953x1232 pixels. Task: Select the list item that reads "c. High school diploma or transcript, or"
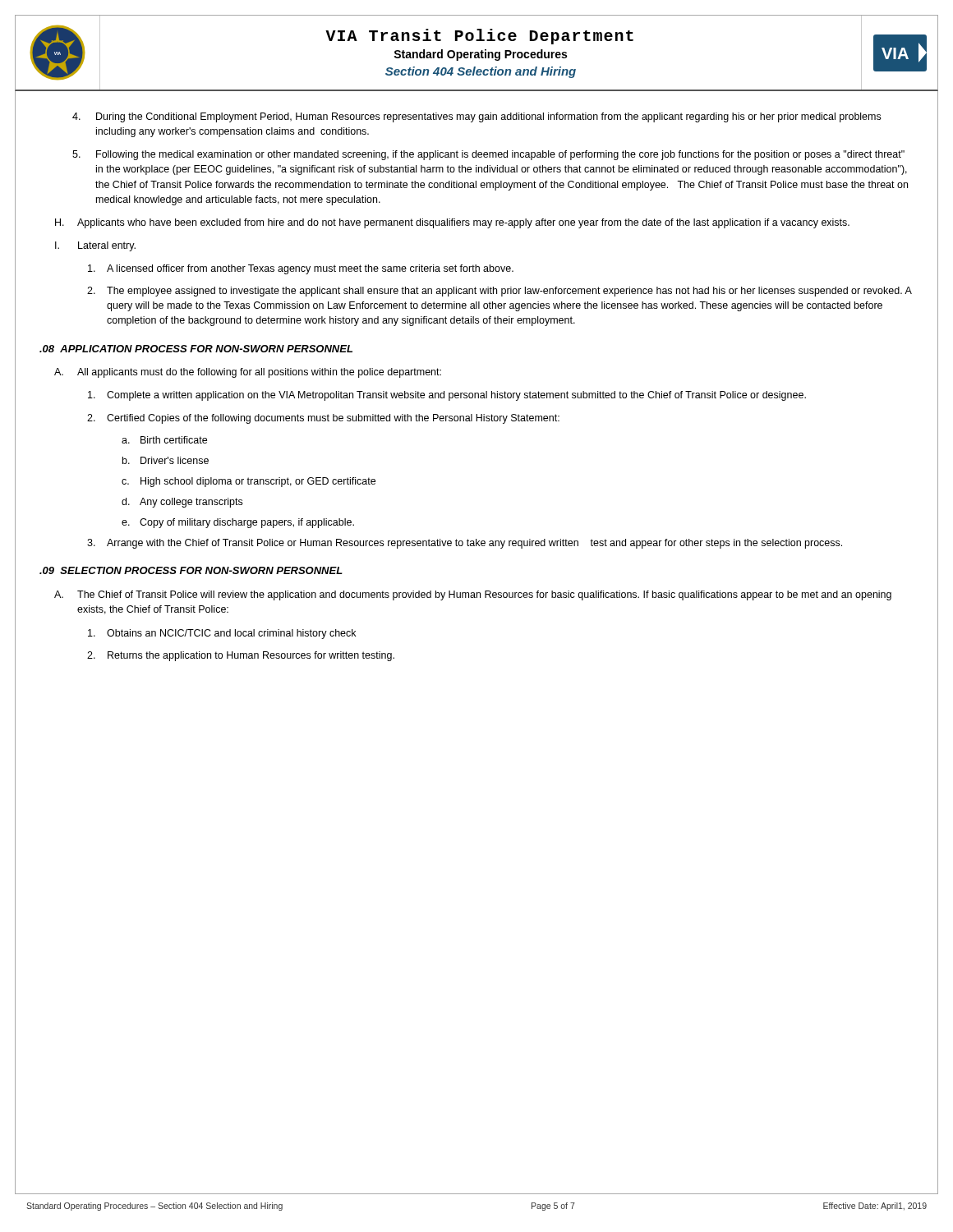point(249,482)
